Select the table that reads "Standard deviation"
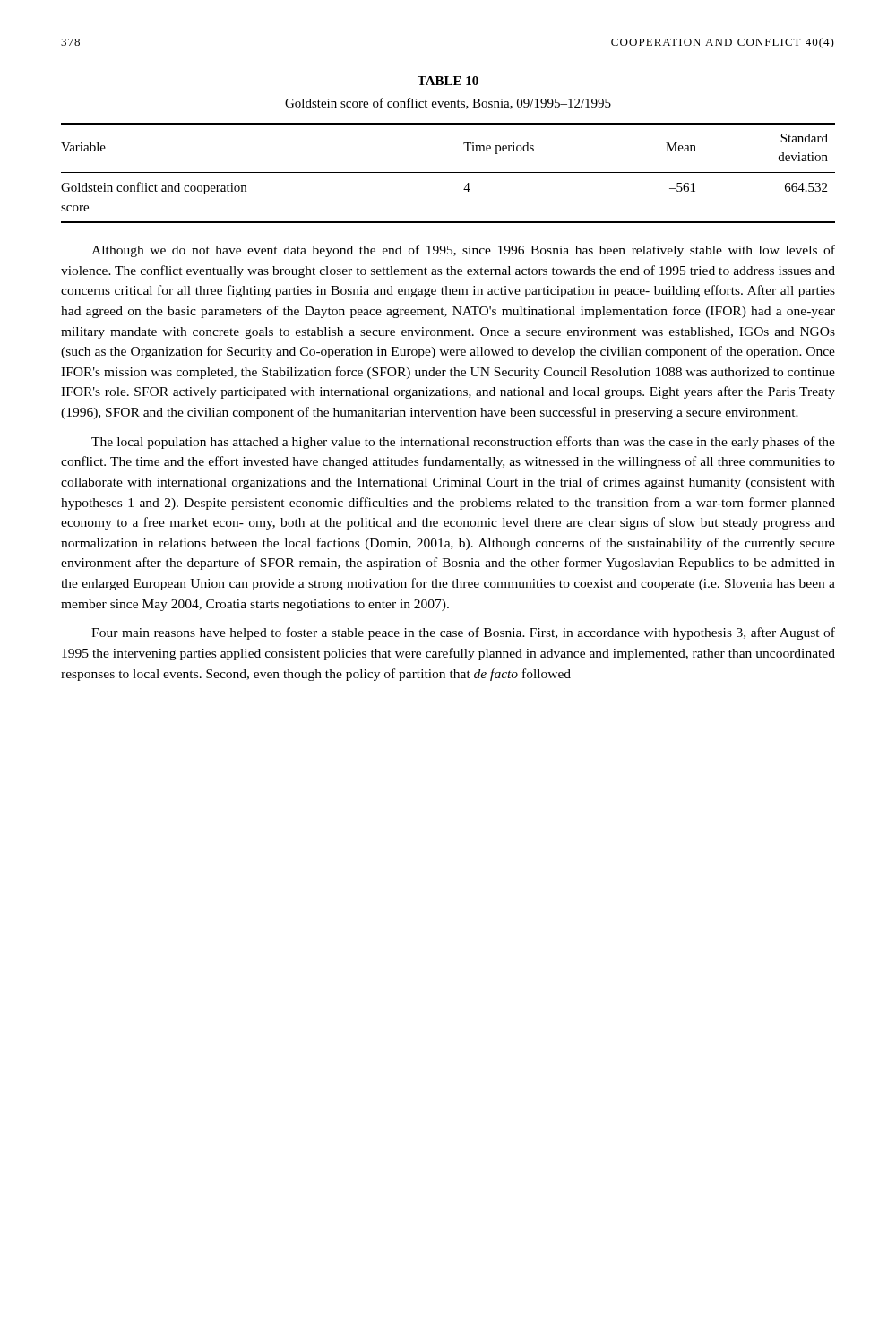Viewport: 896px width, 1344px height. click(448, 174)
